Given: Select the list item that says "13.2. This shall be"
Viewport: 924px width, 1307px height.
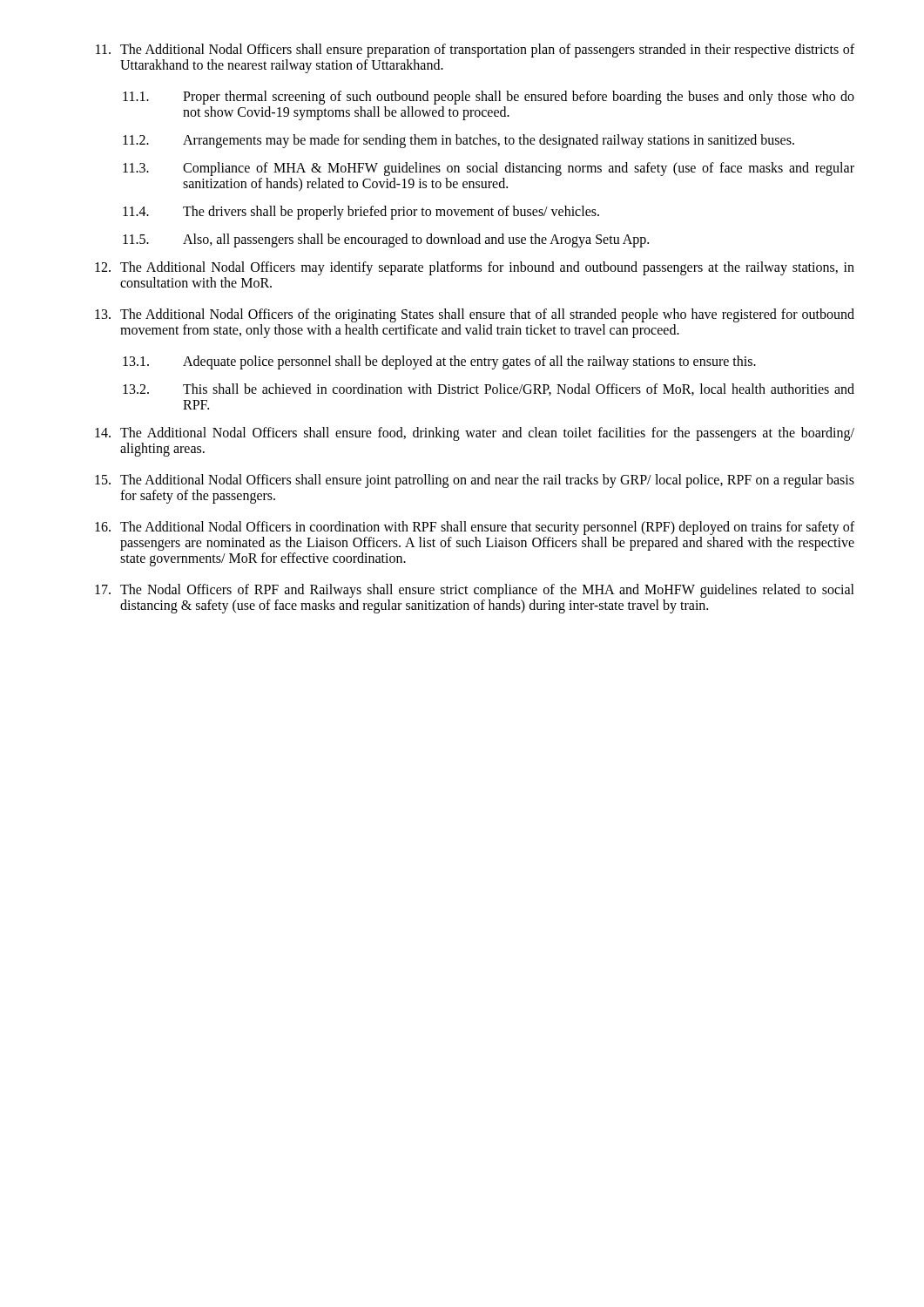Looking at the screenshot, I should tap(488, 397).
